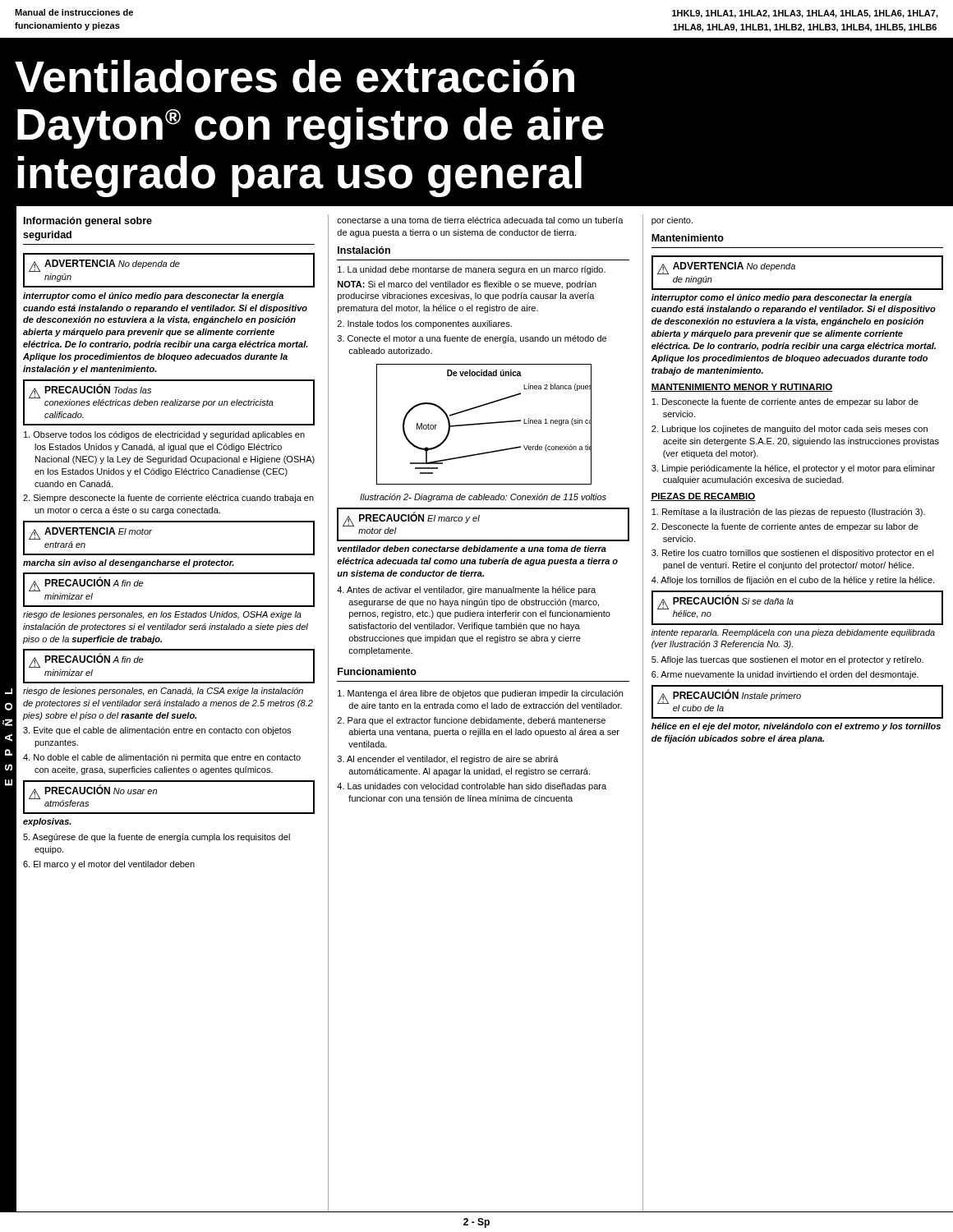Image resolution: width=953 pixels, height=1232 pixels.
Task: Click on the list item with the text "4. Antes de activar"
Action: [x=474, y=620]
